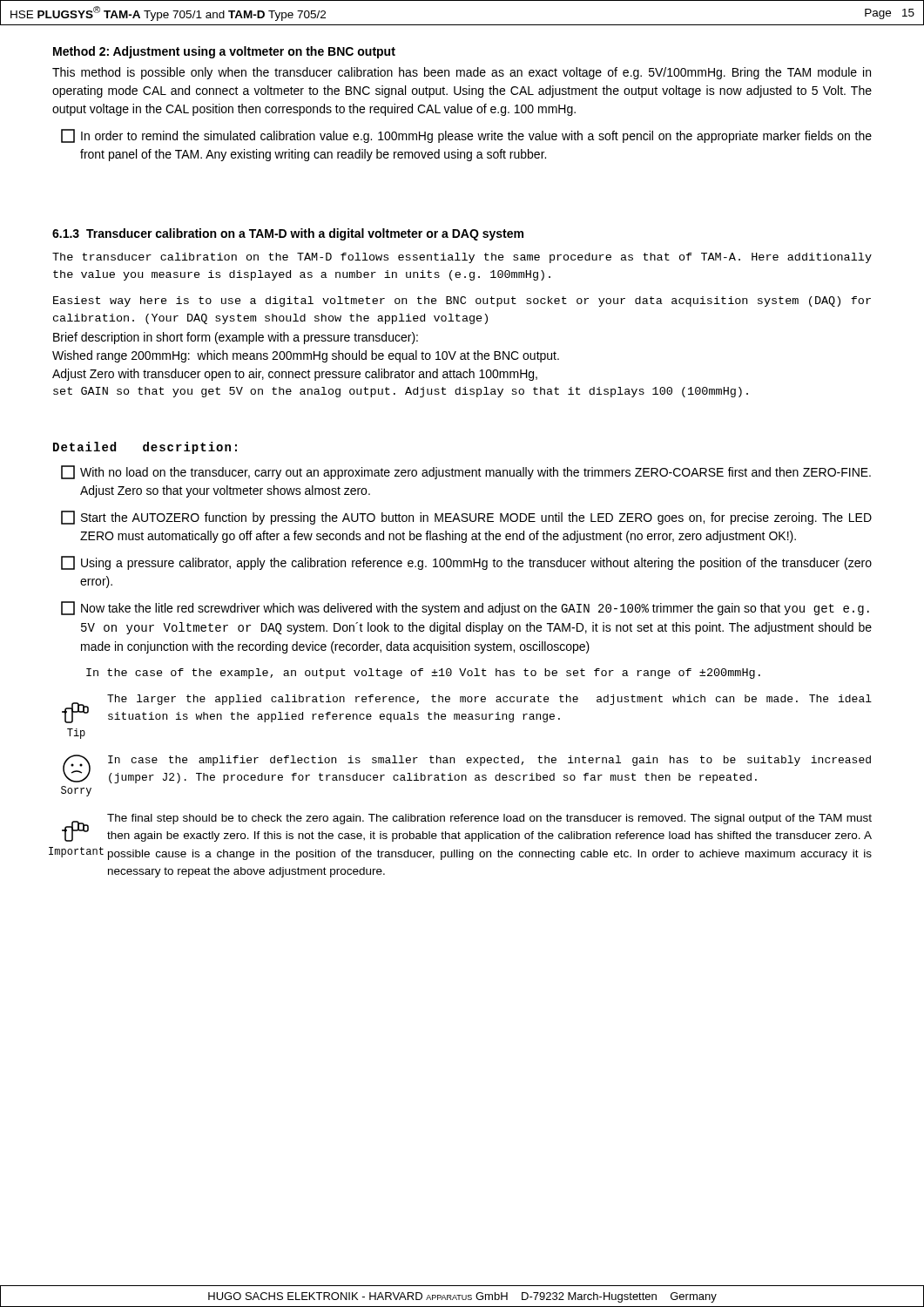
Task: Find the text block that says "Easiest way here is to use"
Action: 462,347
